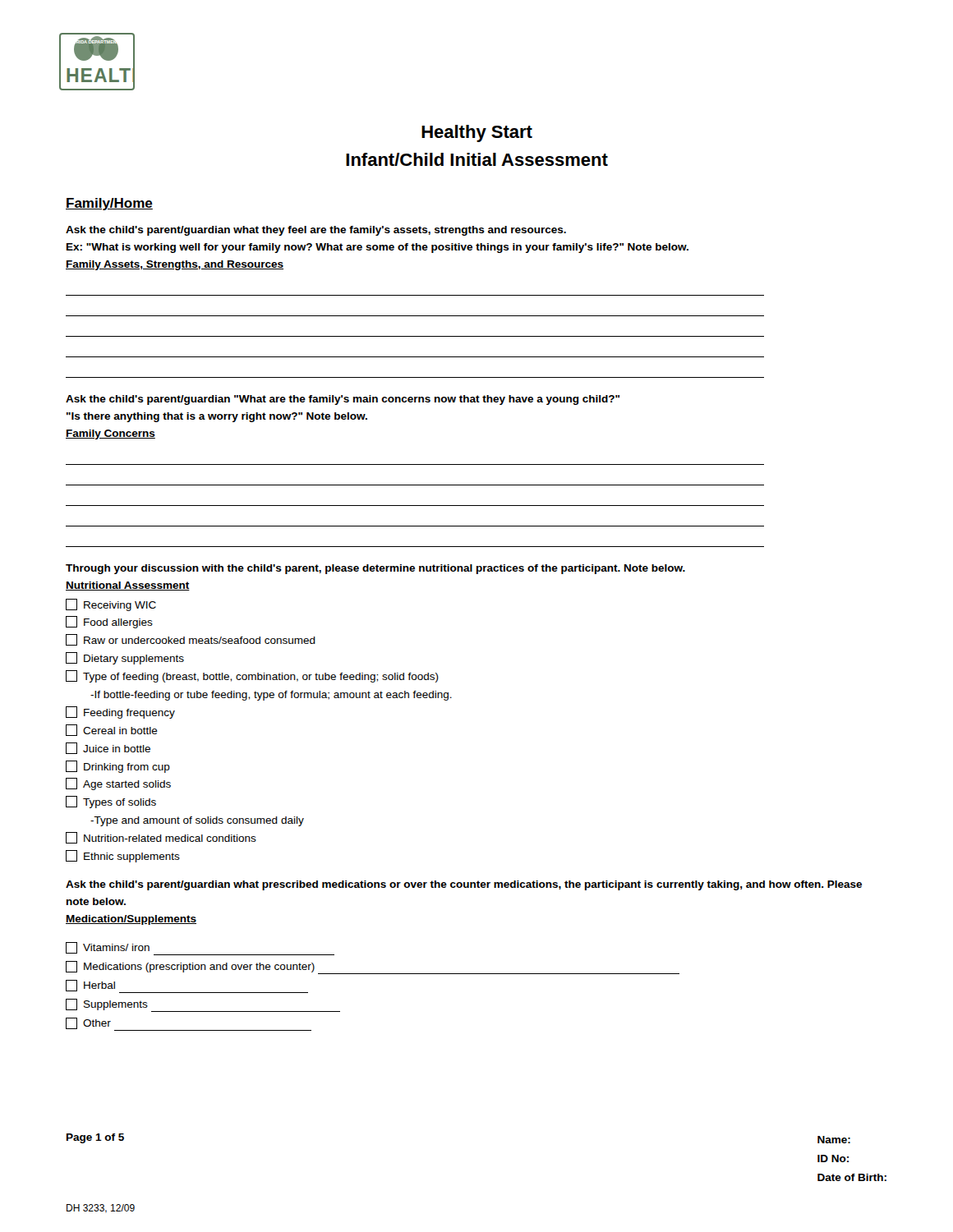
Task: Click on the region starting "Age started solids"
Action: point(118,784)
